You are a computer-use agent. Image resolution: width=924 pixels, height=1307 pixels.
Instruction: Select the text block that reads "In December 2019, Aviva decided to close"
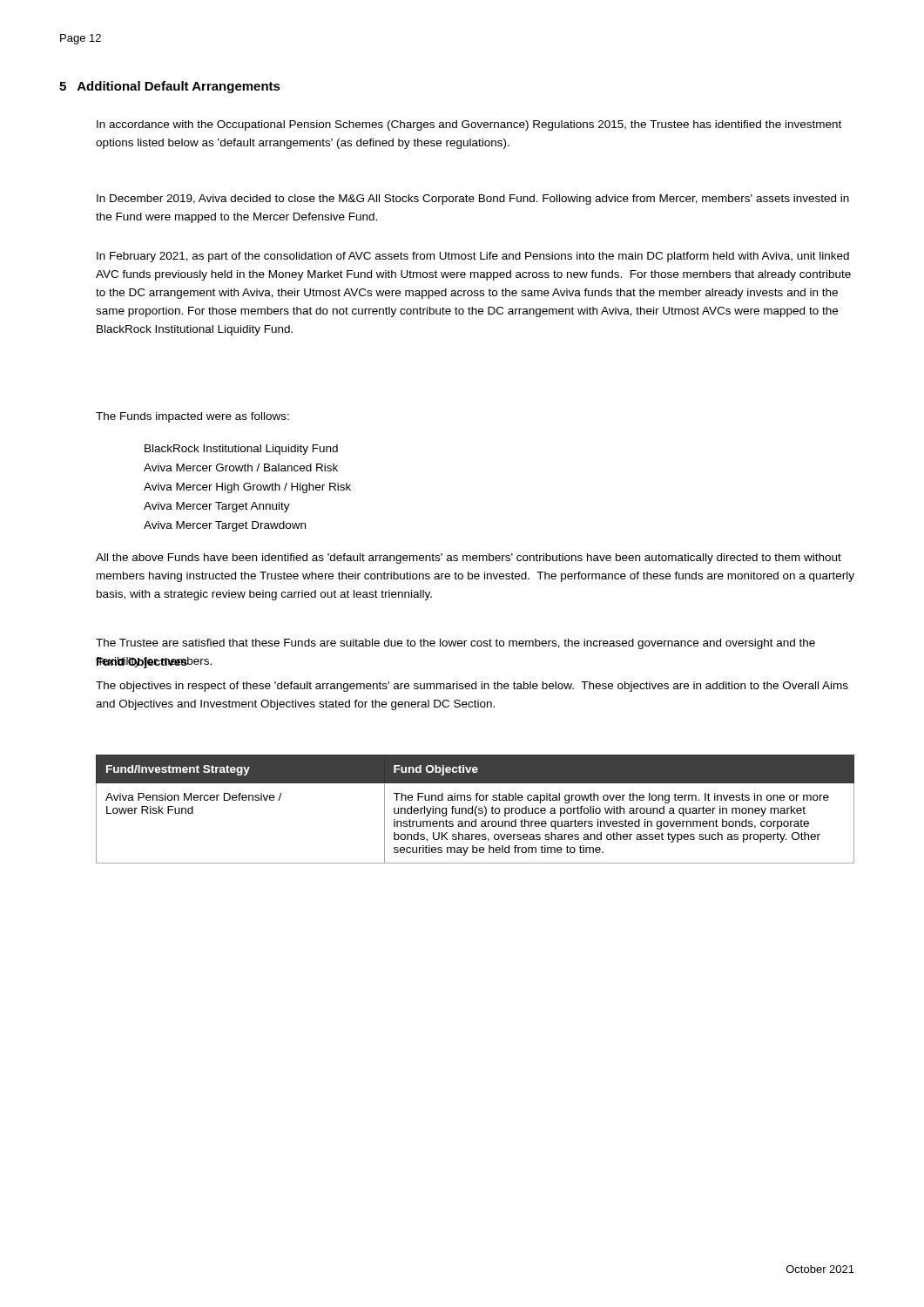click(473, 207)
